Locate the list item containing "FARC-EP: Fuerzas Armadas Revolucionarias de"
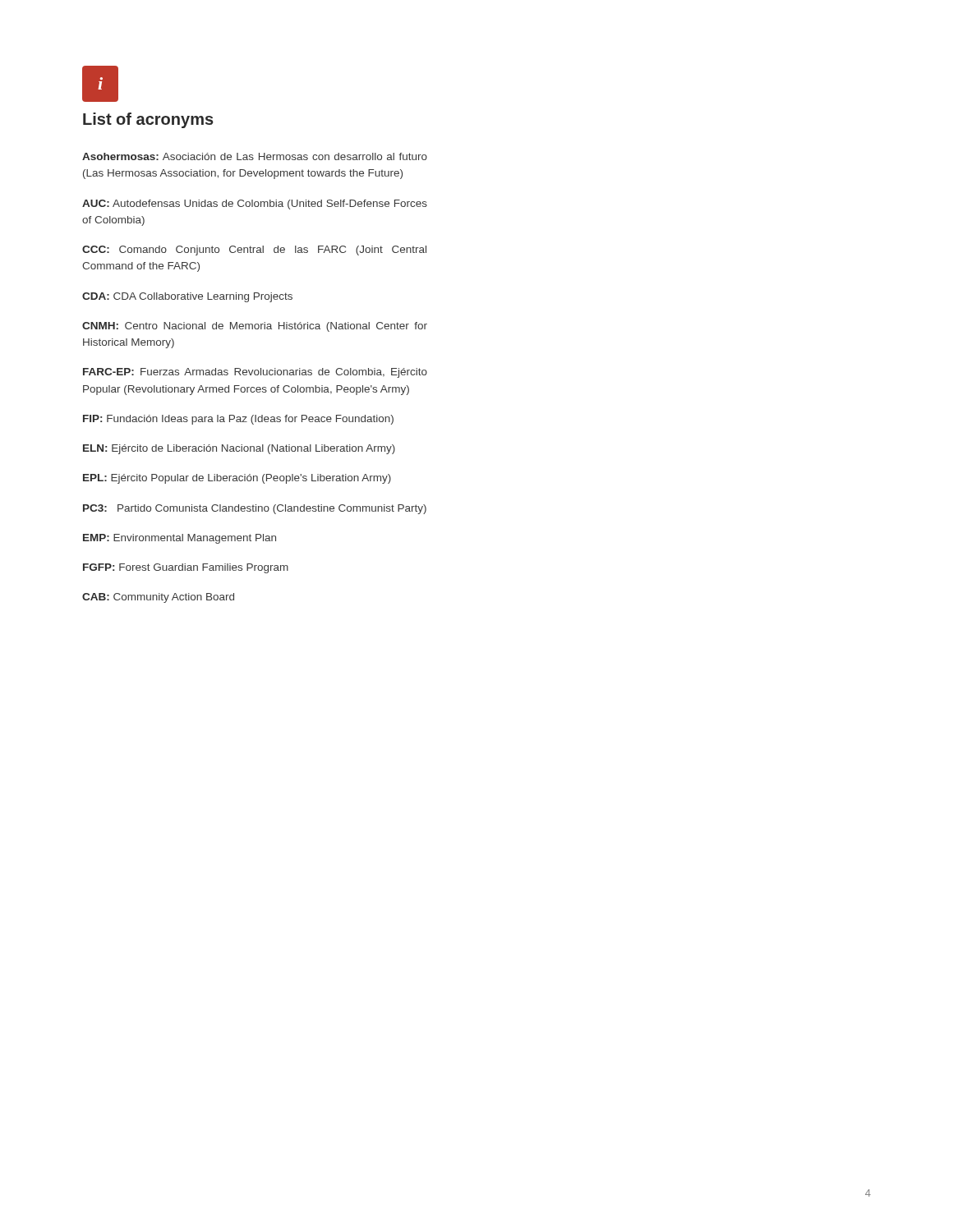Viewport: 953px width, 1232px height. click(x=255, y=380)
